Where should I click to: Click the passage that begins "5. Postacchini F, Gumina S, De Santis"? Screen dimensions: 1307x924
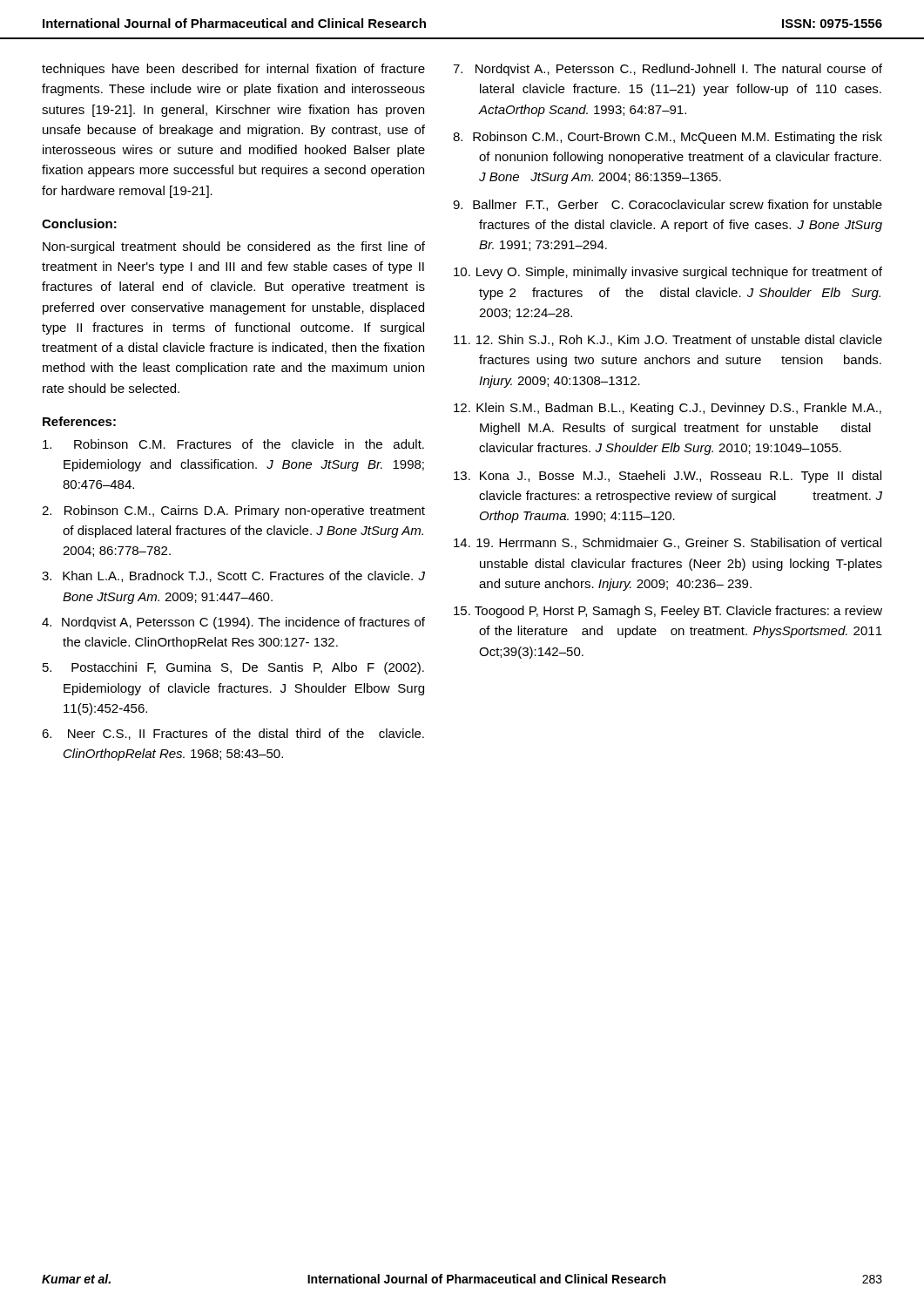(x=233, y=687)
